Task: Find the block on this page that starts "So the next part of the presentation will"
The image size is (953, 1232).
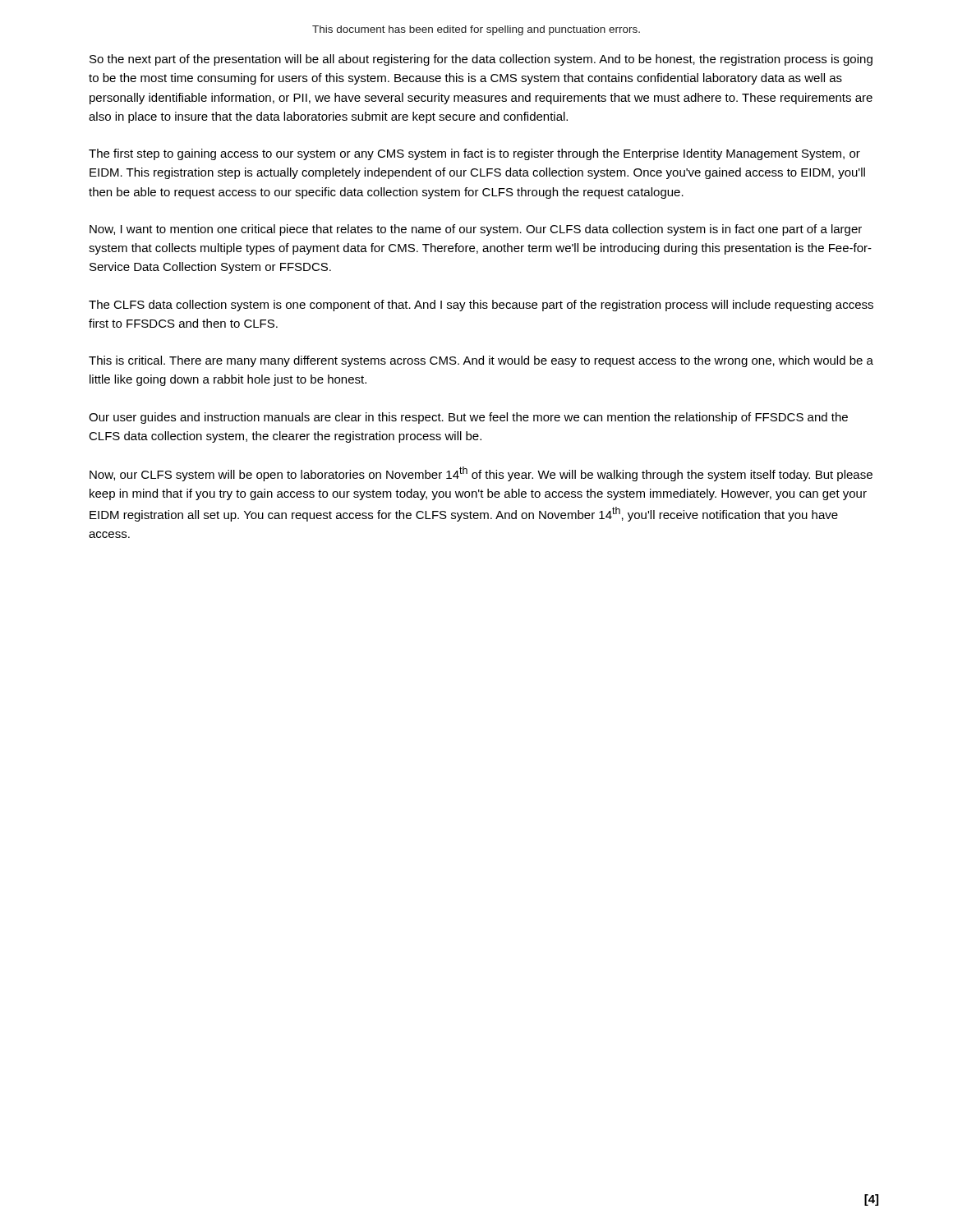Action: tap(481, 87)
